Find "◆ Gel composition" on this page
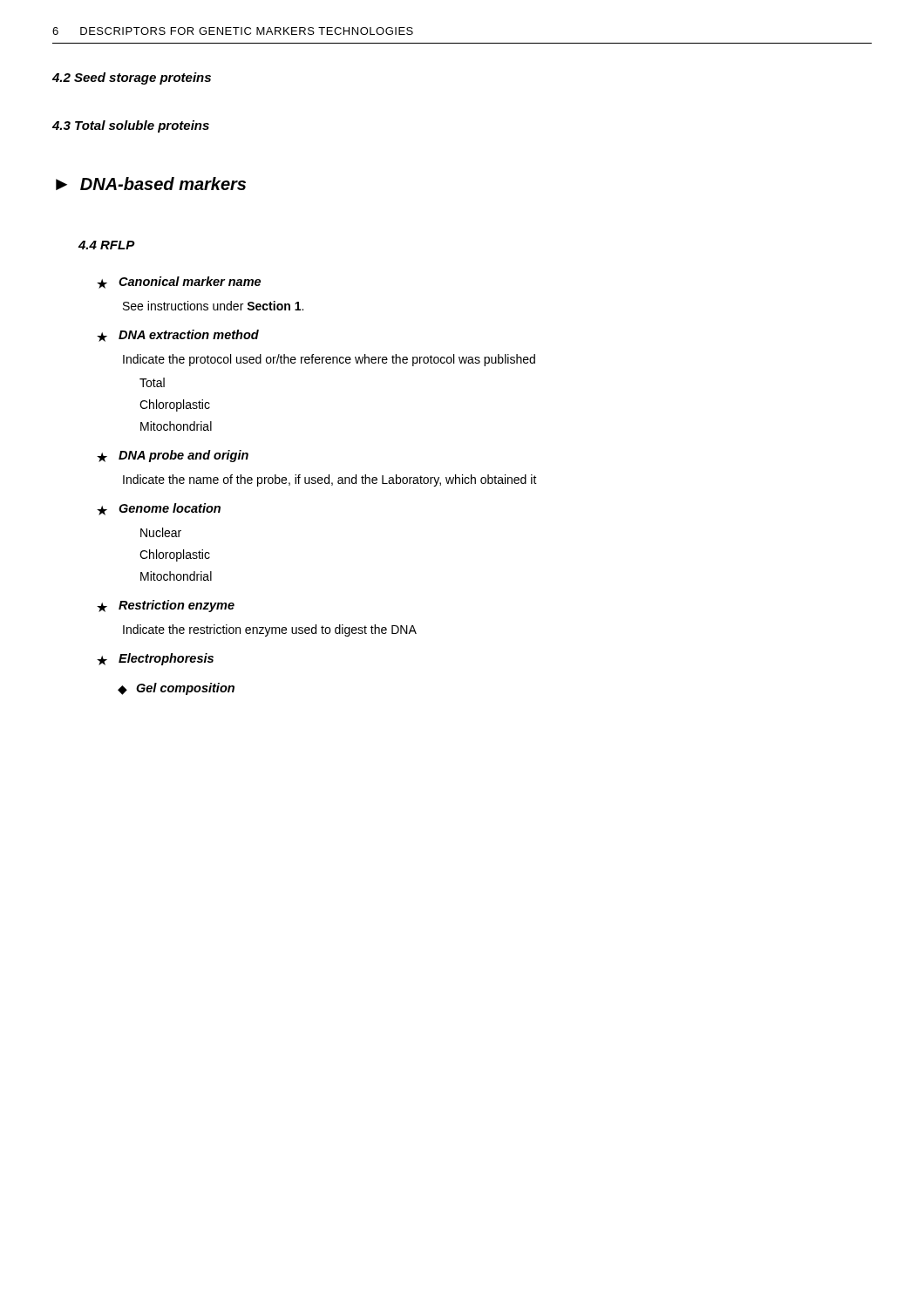Image resolution: width=924 pixels, height=1308 pixels. tap(176, 688)
